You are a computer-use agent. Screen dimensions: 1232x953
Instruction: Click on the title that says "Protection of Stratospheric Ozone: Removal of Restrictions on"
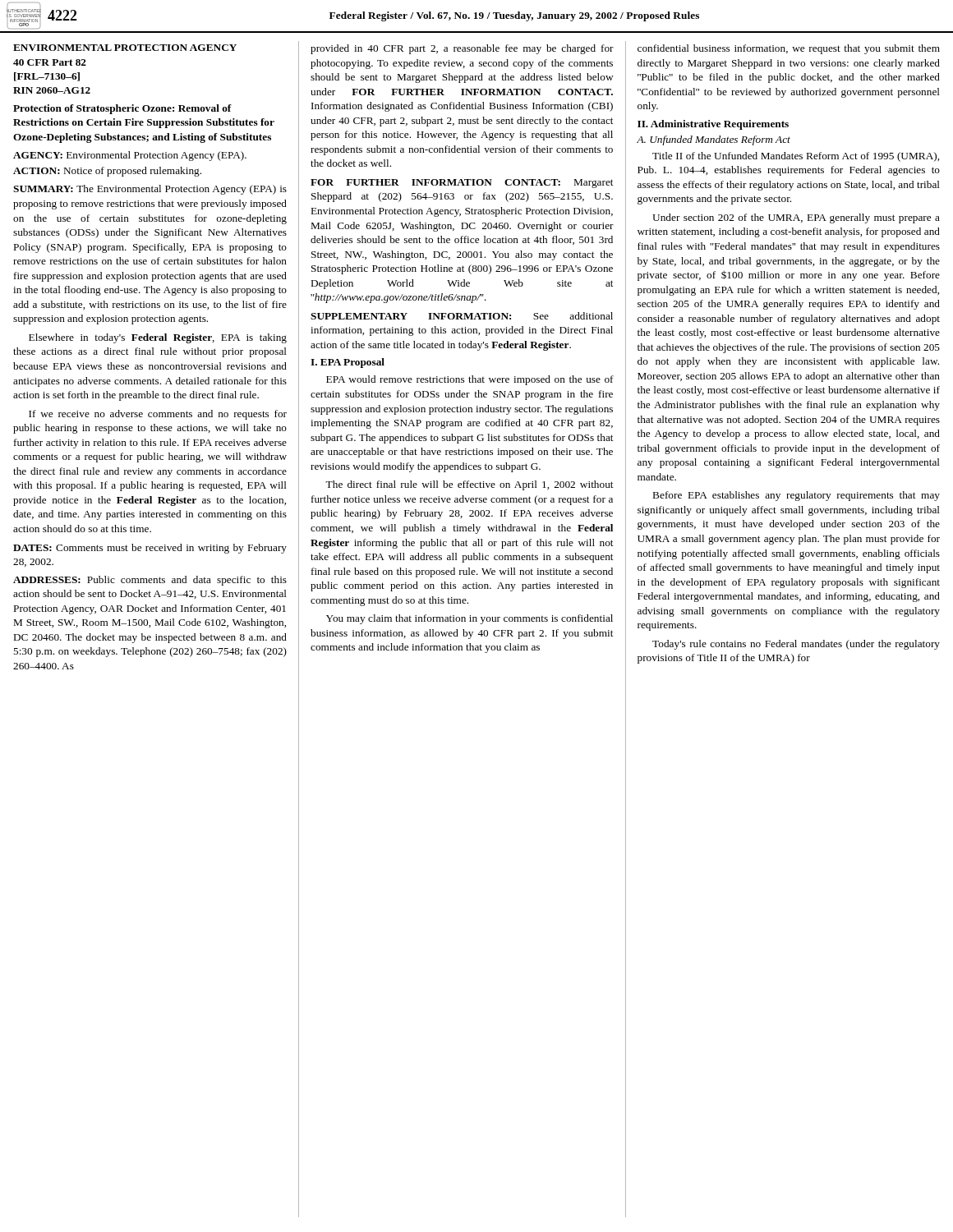tap(144, 122)
